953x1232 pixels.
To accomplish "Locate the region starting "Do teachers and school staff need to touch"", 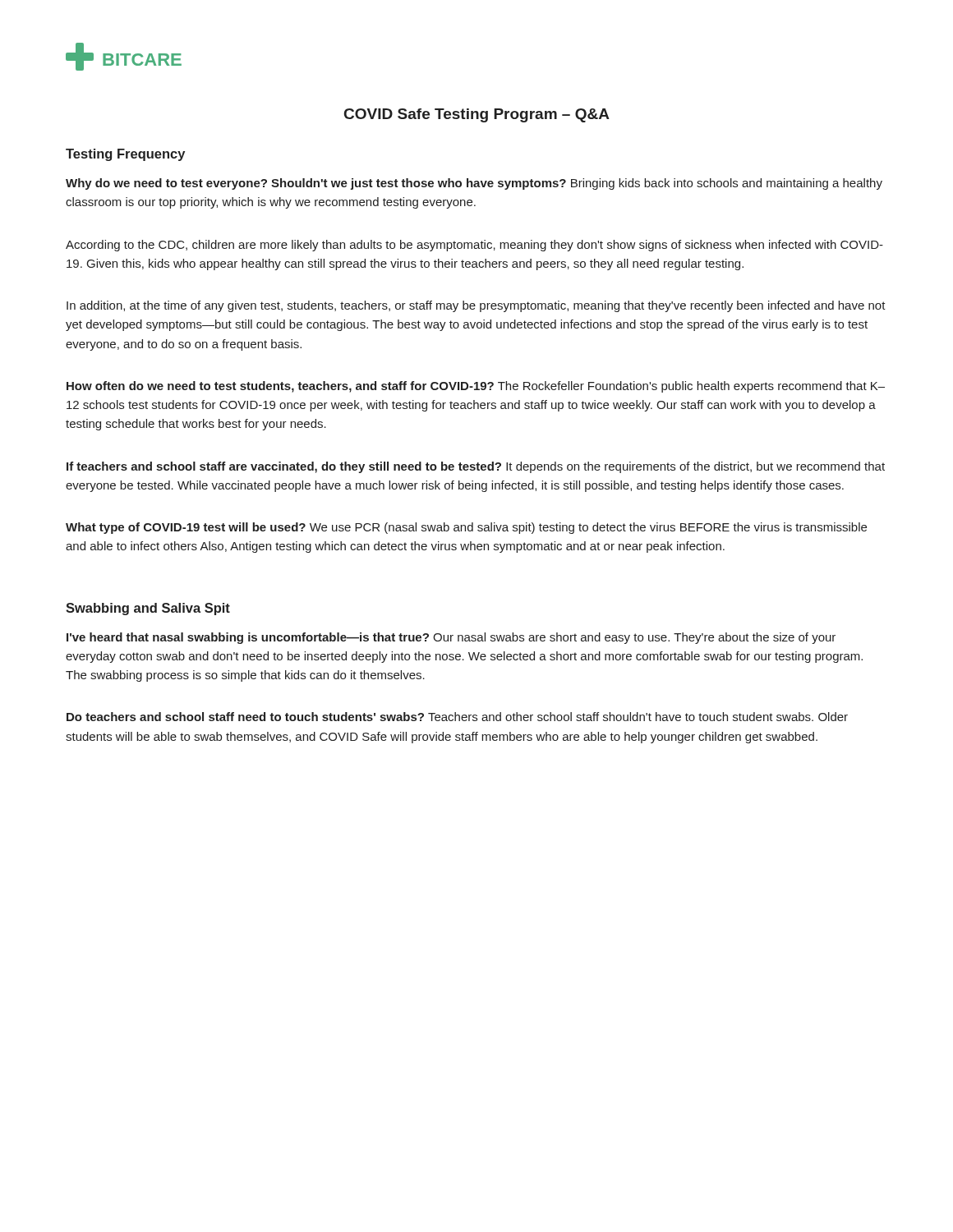I will tap(476, 727).
